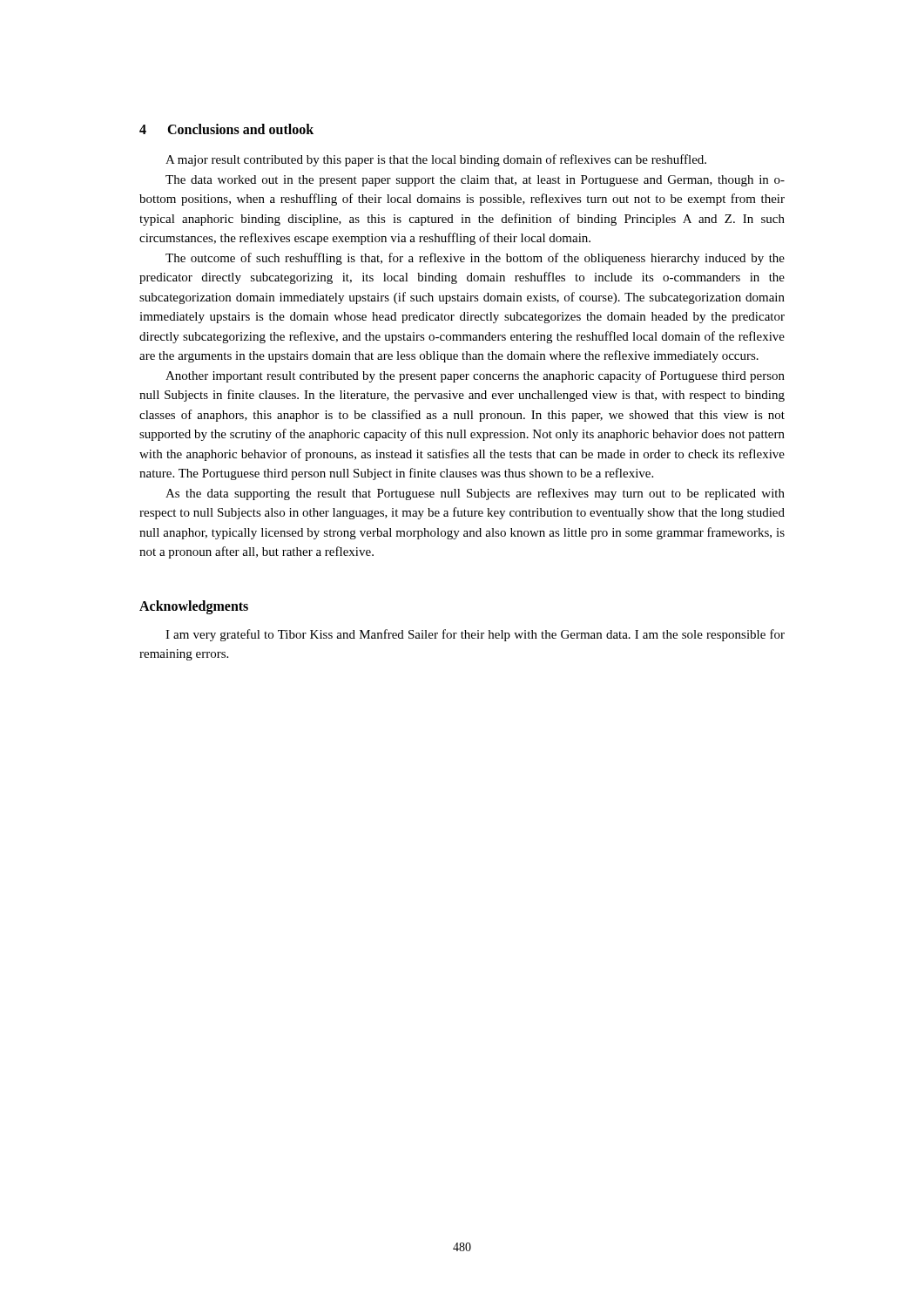Point to the region starting "A major result contributed by this"

pyautogui.click(x=462, y=160)
